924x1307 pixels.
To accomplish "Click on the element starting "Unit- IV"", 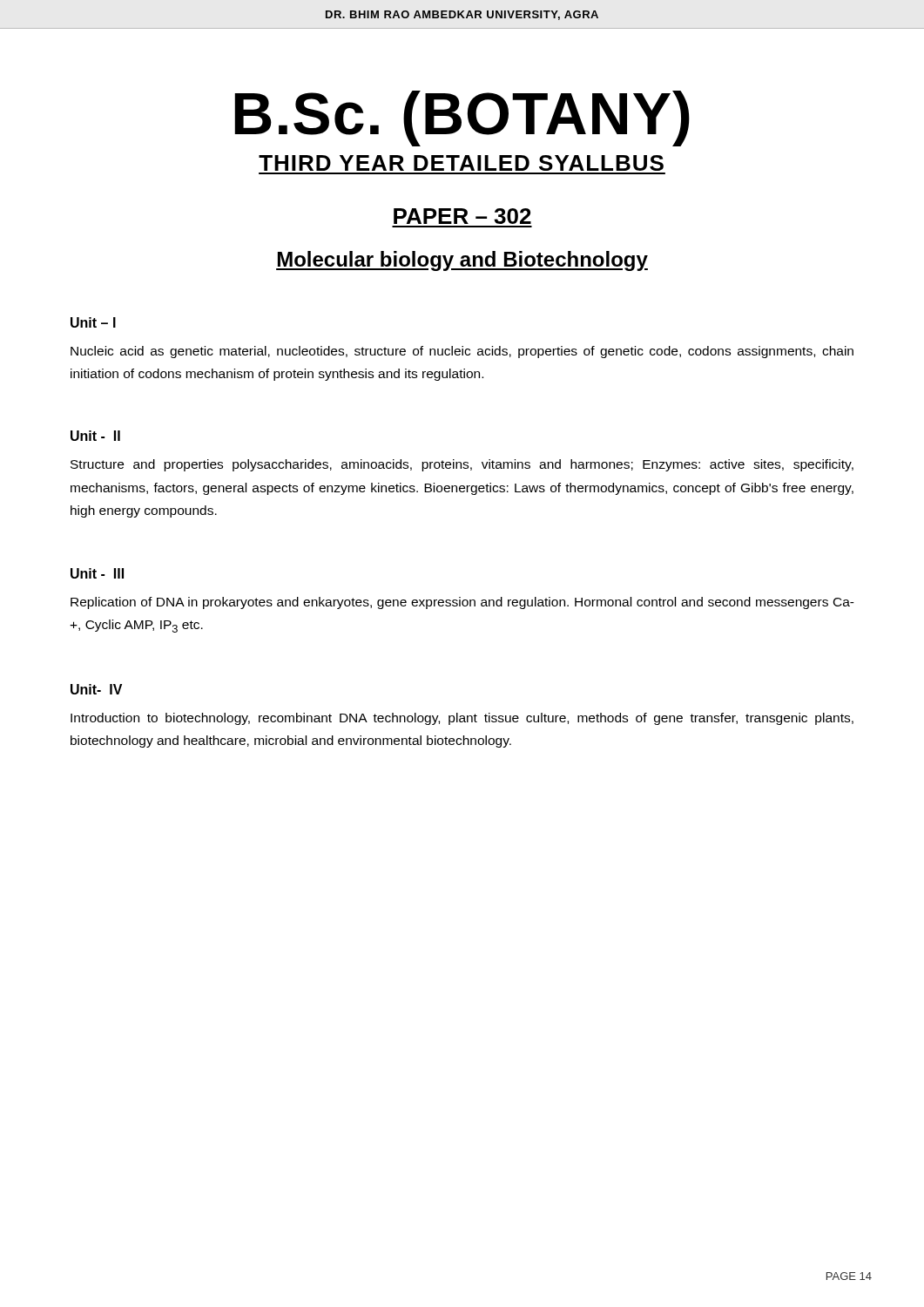I will pos(96,690).
